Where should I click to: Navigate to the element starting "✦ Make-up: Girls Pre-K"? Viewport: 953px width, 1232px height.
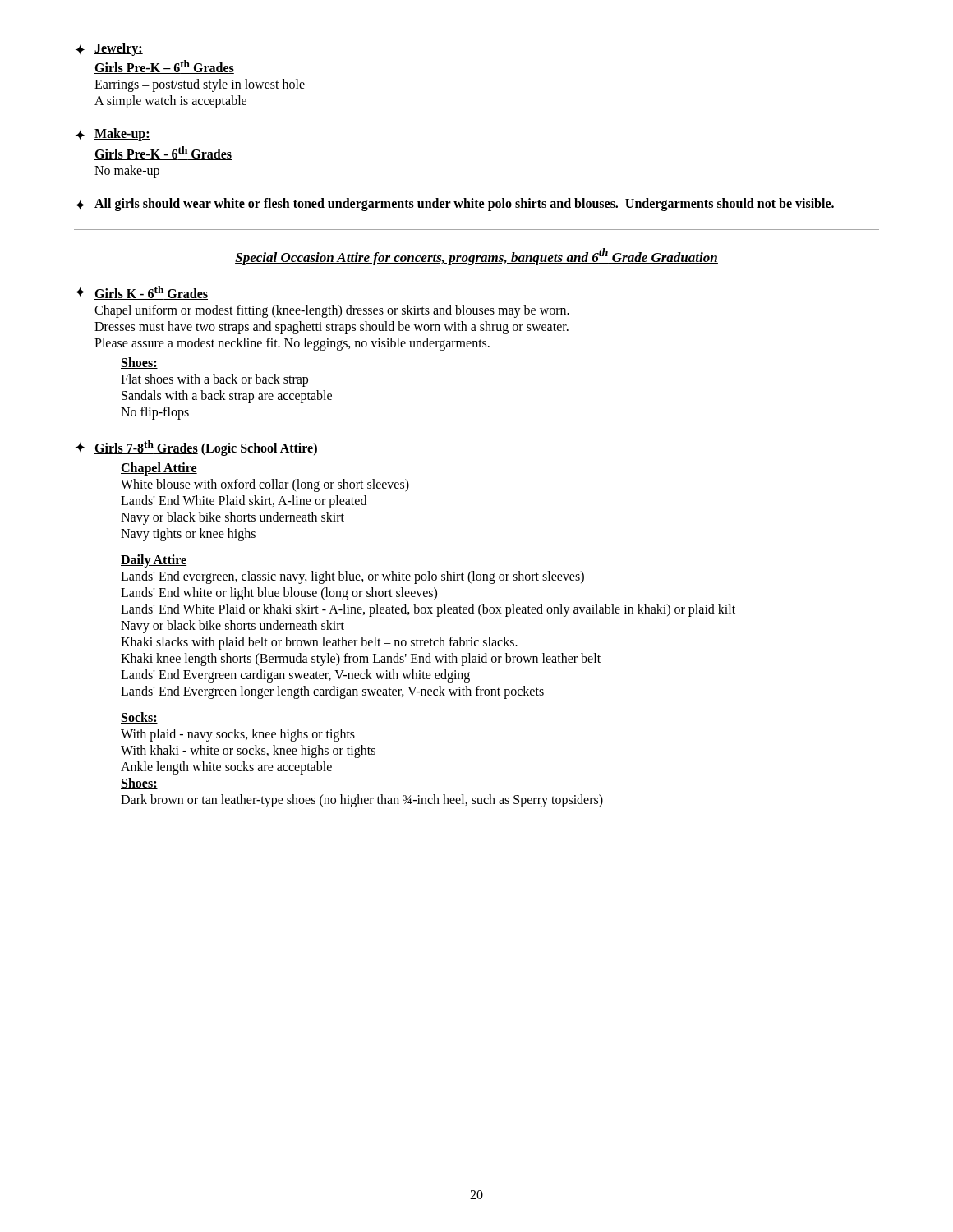[113, 135]
